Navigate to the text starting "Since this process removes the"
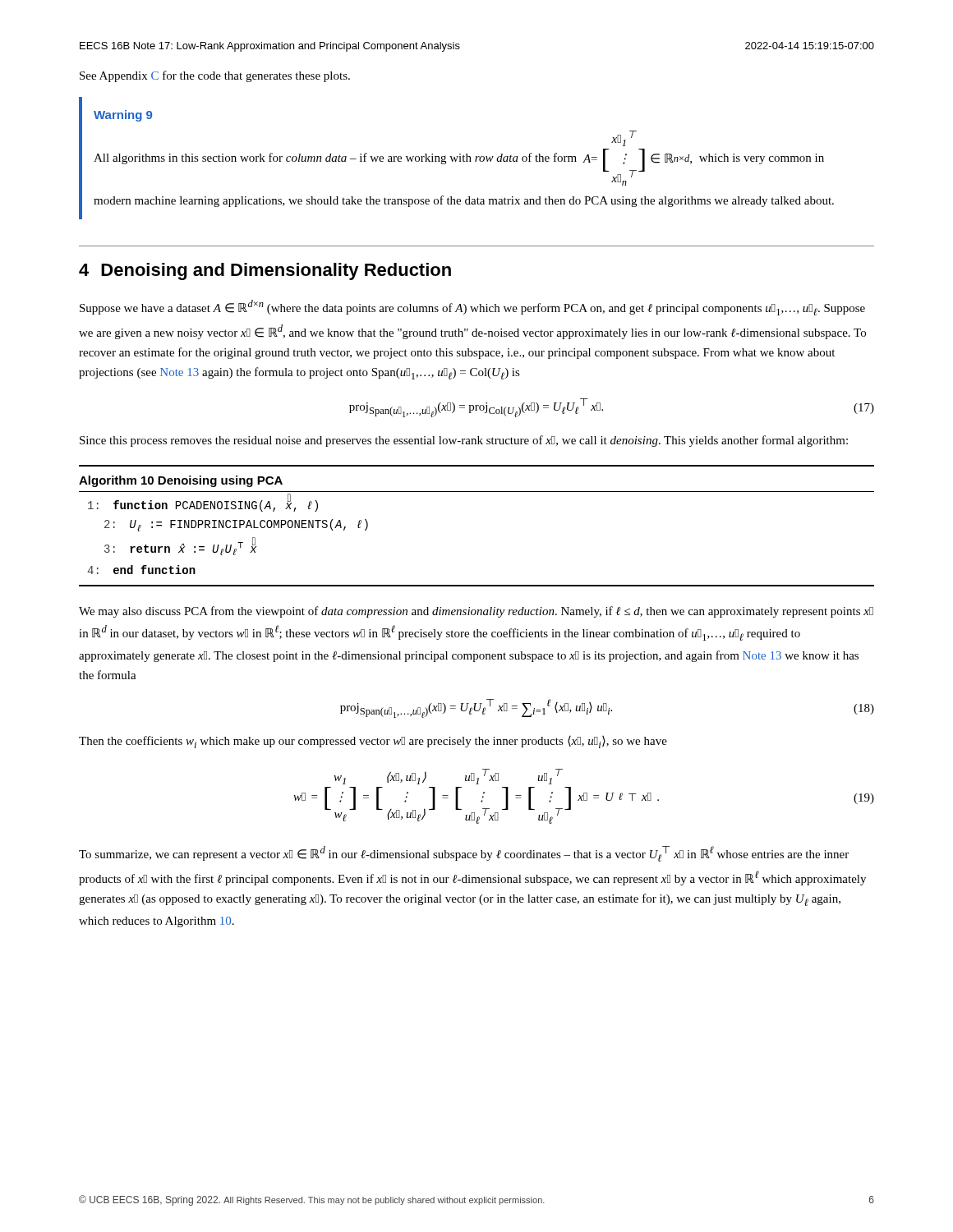 coord(464,440)
